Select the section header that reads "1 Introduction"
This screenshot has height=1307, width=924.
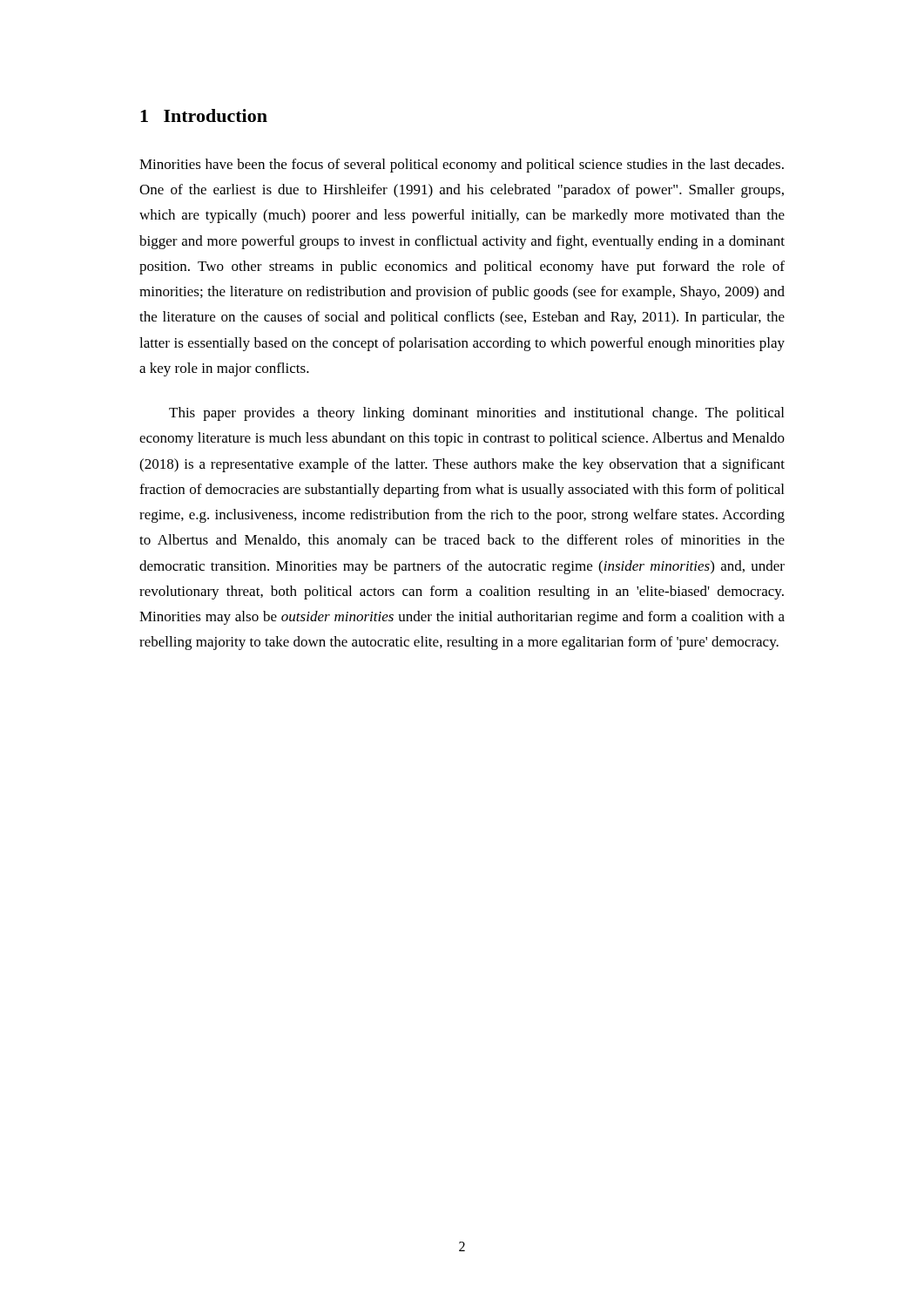203,115
